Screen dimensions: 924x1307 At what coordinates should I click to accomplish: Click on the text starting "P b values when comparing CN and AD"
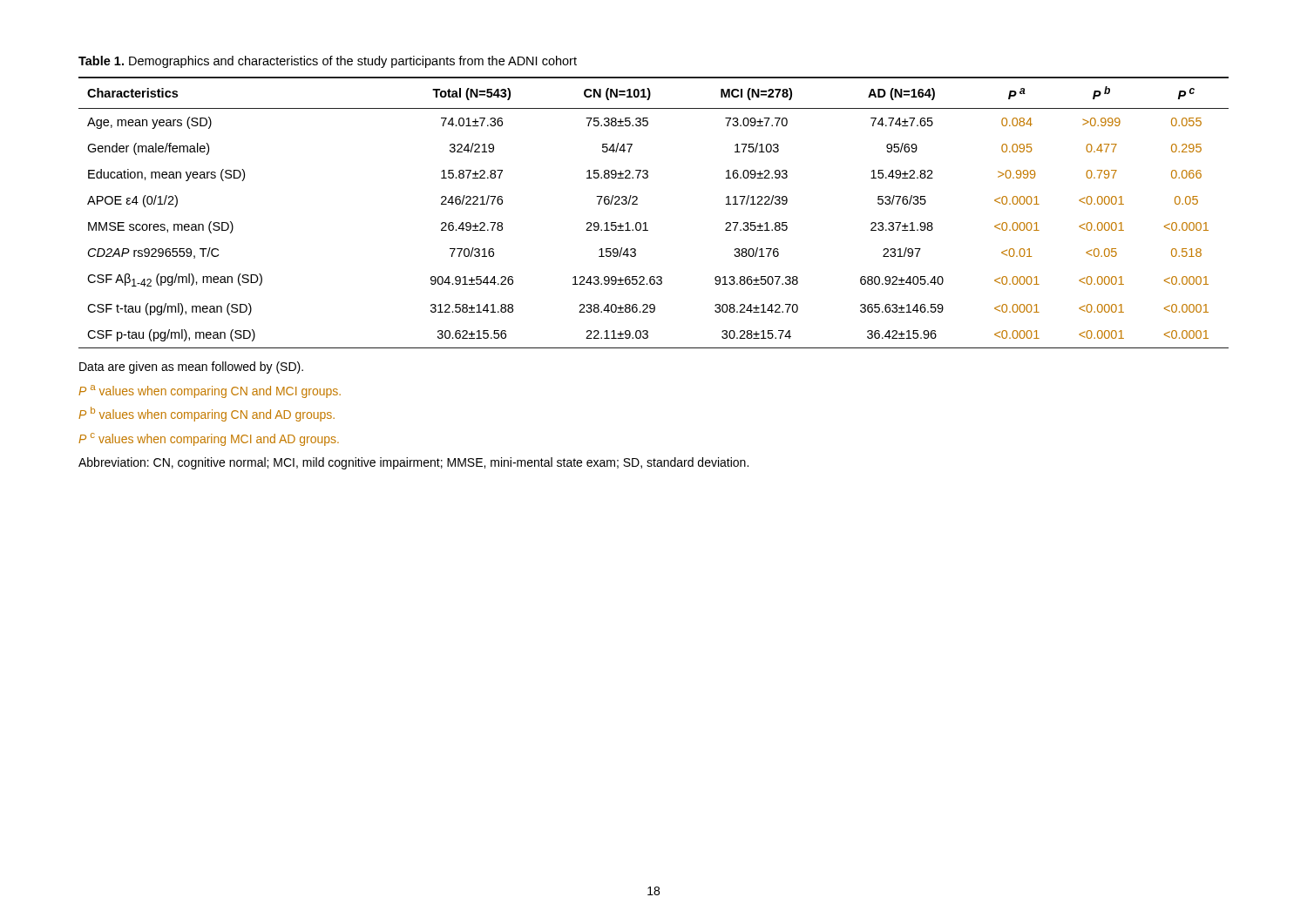(207, 413)
